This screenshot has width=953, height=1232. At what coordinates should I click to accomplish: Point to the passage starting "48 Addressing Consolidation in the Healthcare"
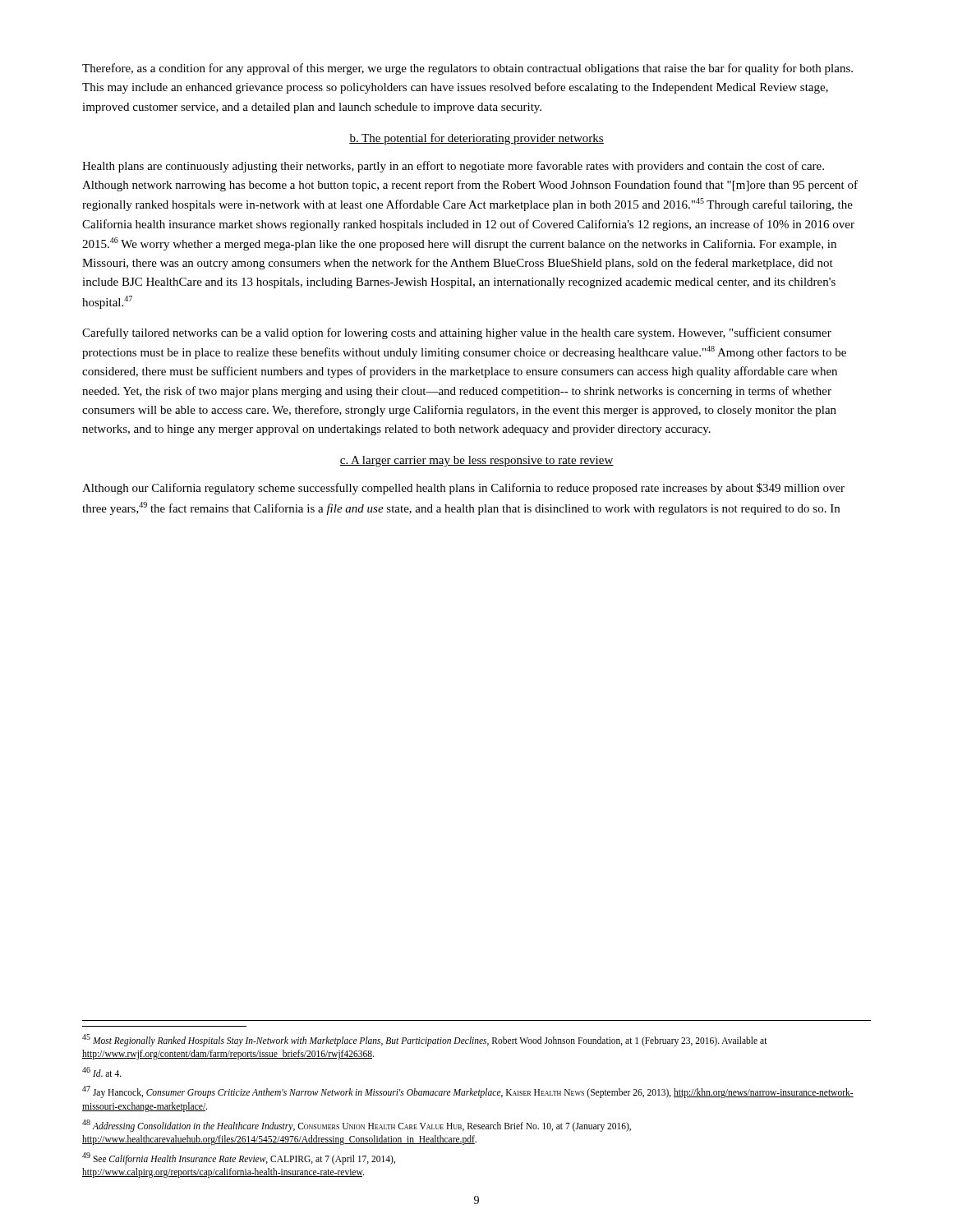click(x=357, y=1131)
